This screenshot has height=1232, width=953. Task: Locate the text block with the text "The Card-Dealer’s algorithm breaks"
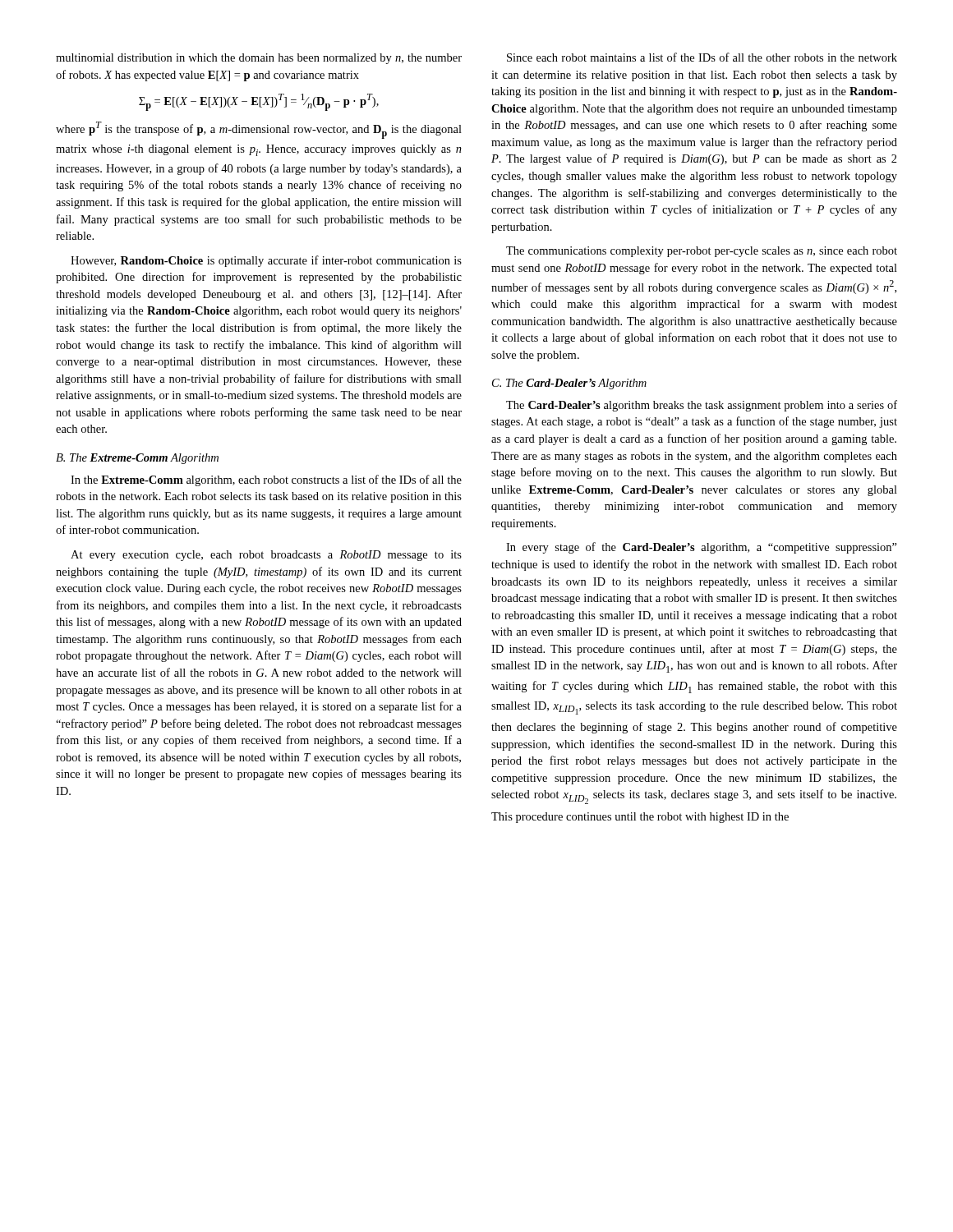point(694,464)
